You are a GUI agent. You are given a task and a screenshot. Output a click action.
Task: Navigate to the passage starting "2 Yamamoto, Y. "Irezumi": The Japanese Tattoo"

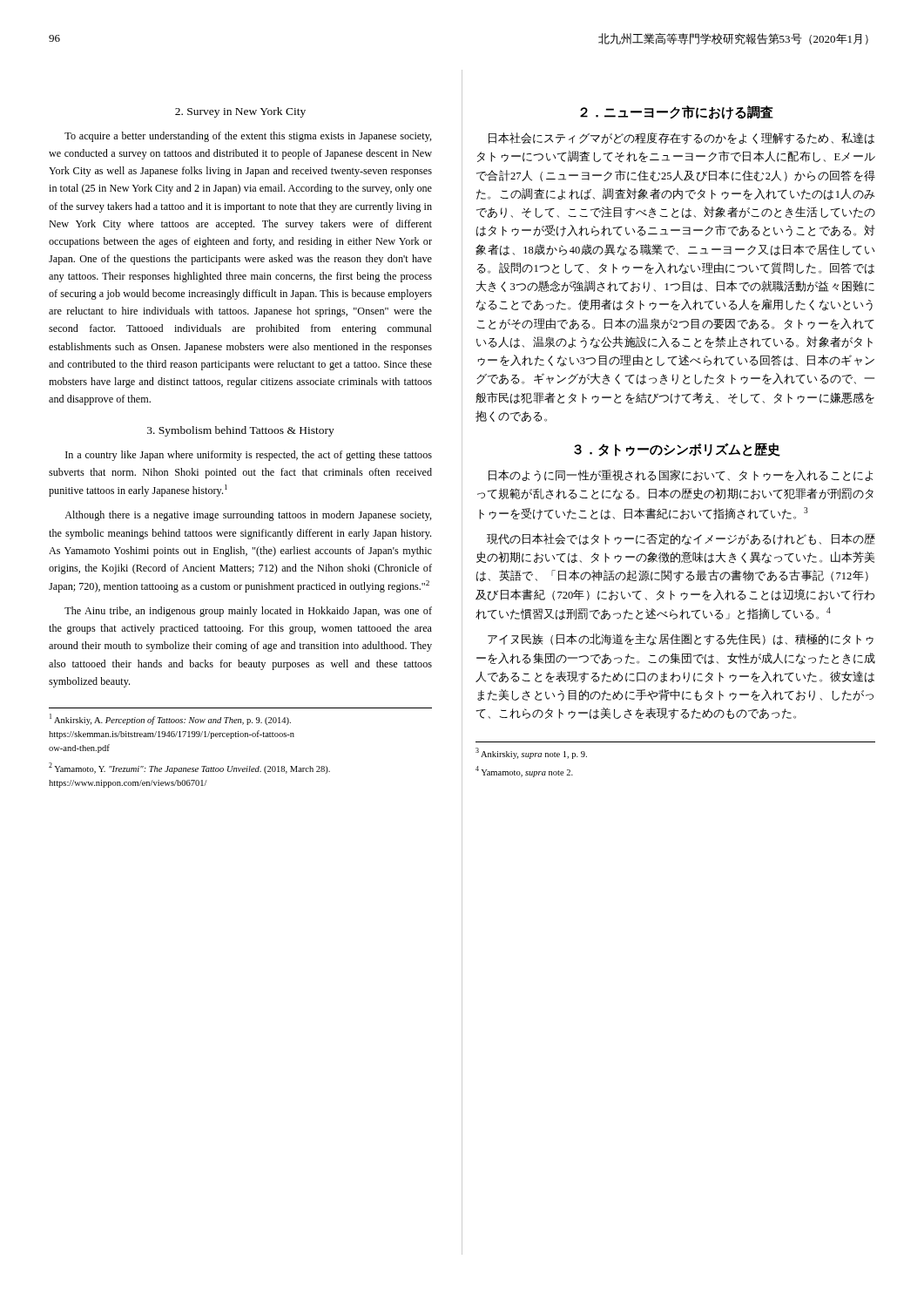pyautogui.click(x=190, y=775)
